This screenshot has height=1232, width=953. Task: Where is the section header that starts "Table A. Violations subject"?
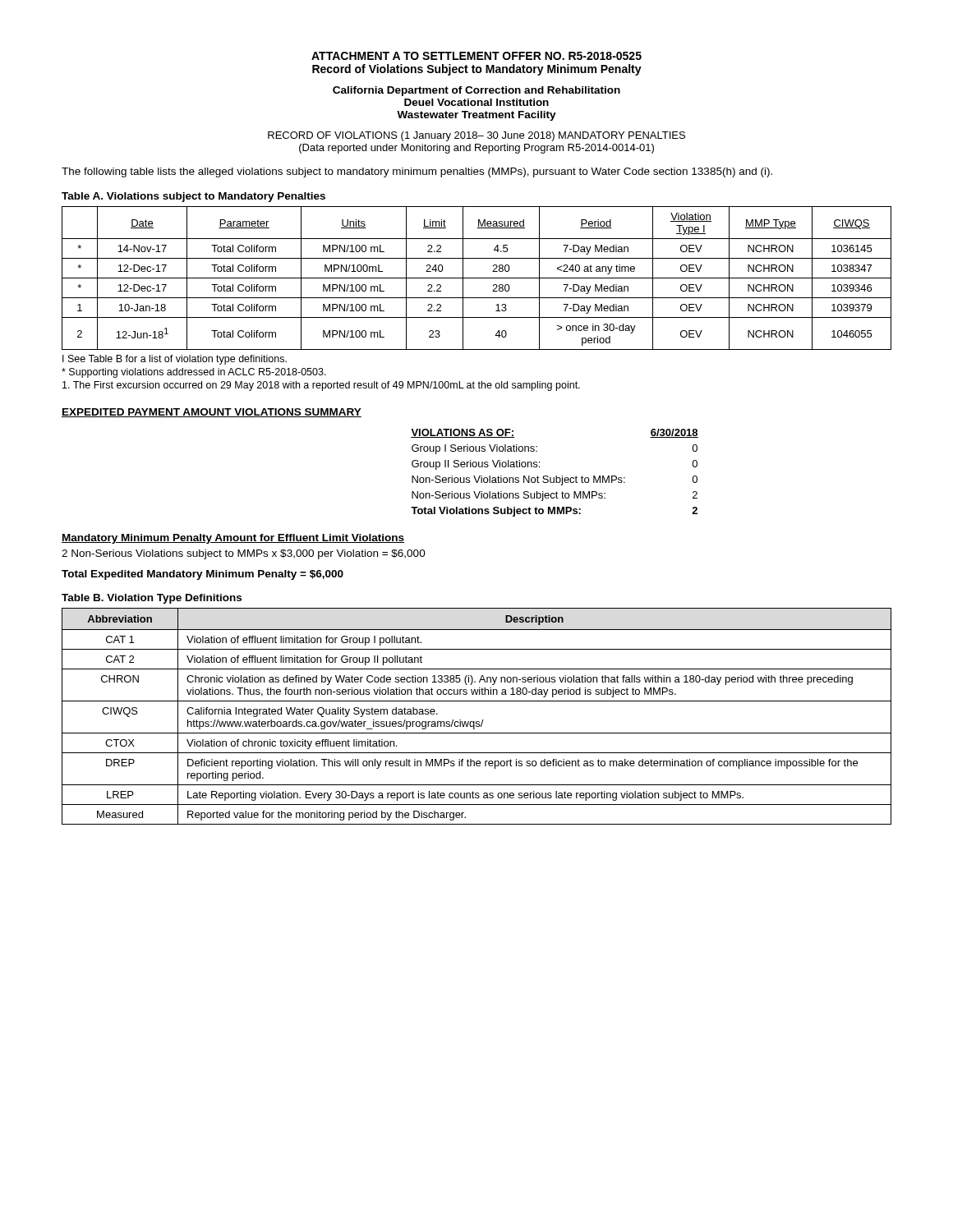[x=194, y=196]
